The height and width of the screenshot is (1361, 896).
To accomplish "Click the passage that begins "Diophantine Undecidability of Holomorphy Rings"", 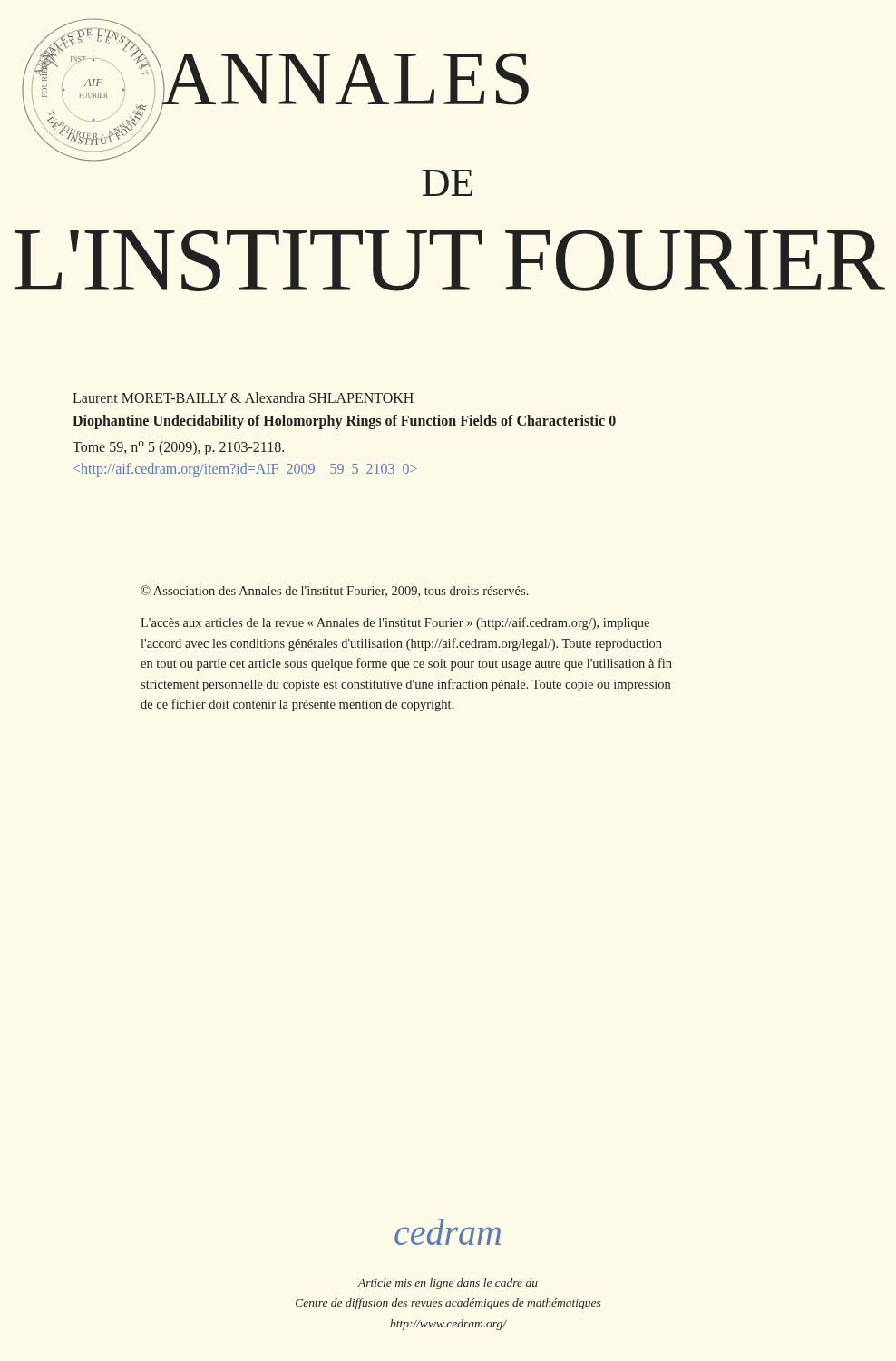I will 344,421.
